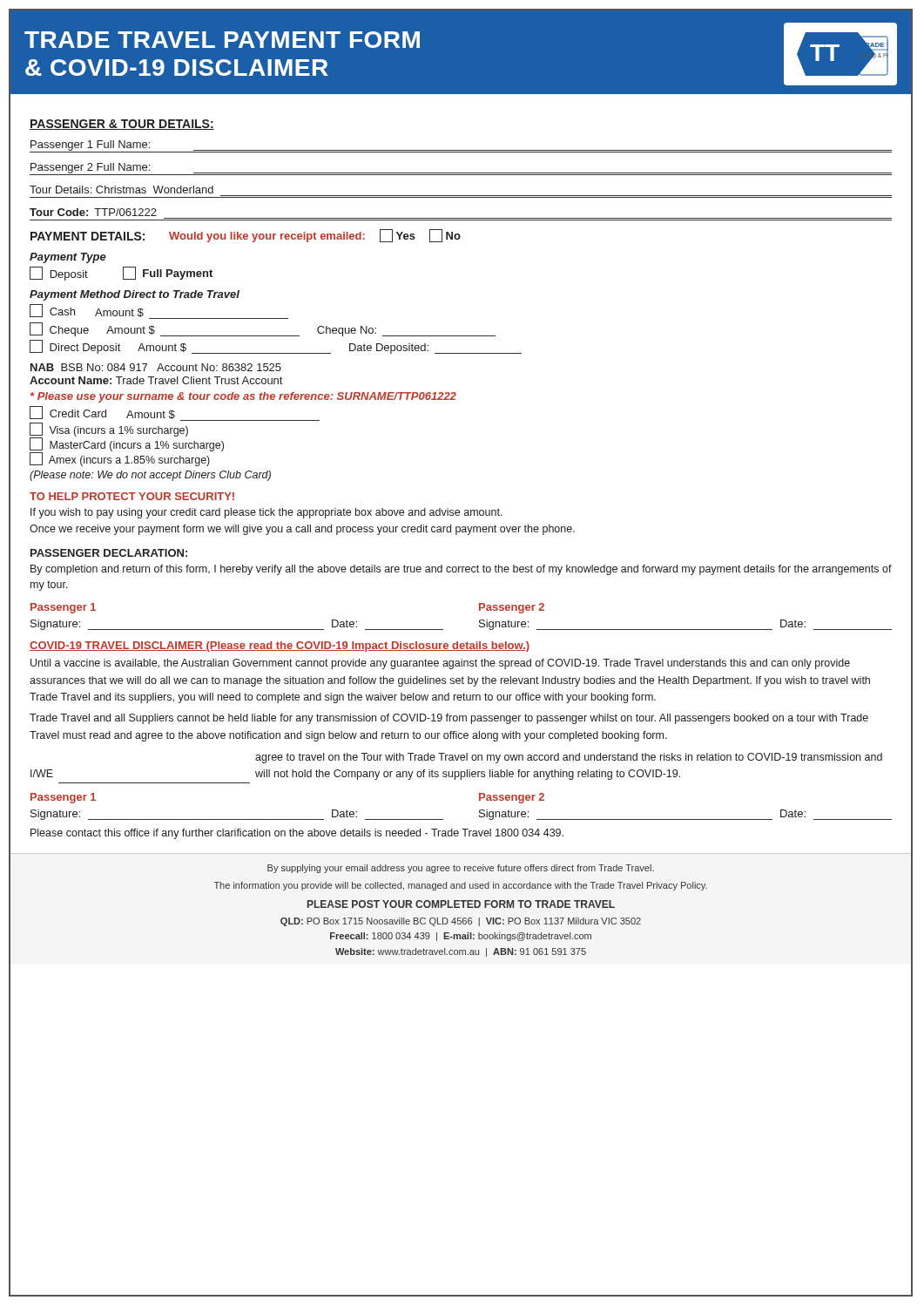Select the text block starting "Passenger 1 Full Name:"
The image size is (924, 1307).
pos(461,142)
